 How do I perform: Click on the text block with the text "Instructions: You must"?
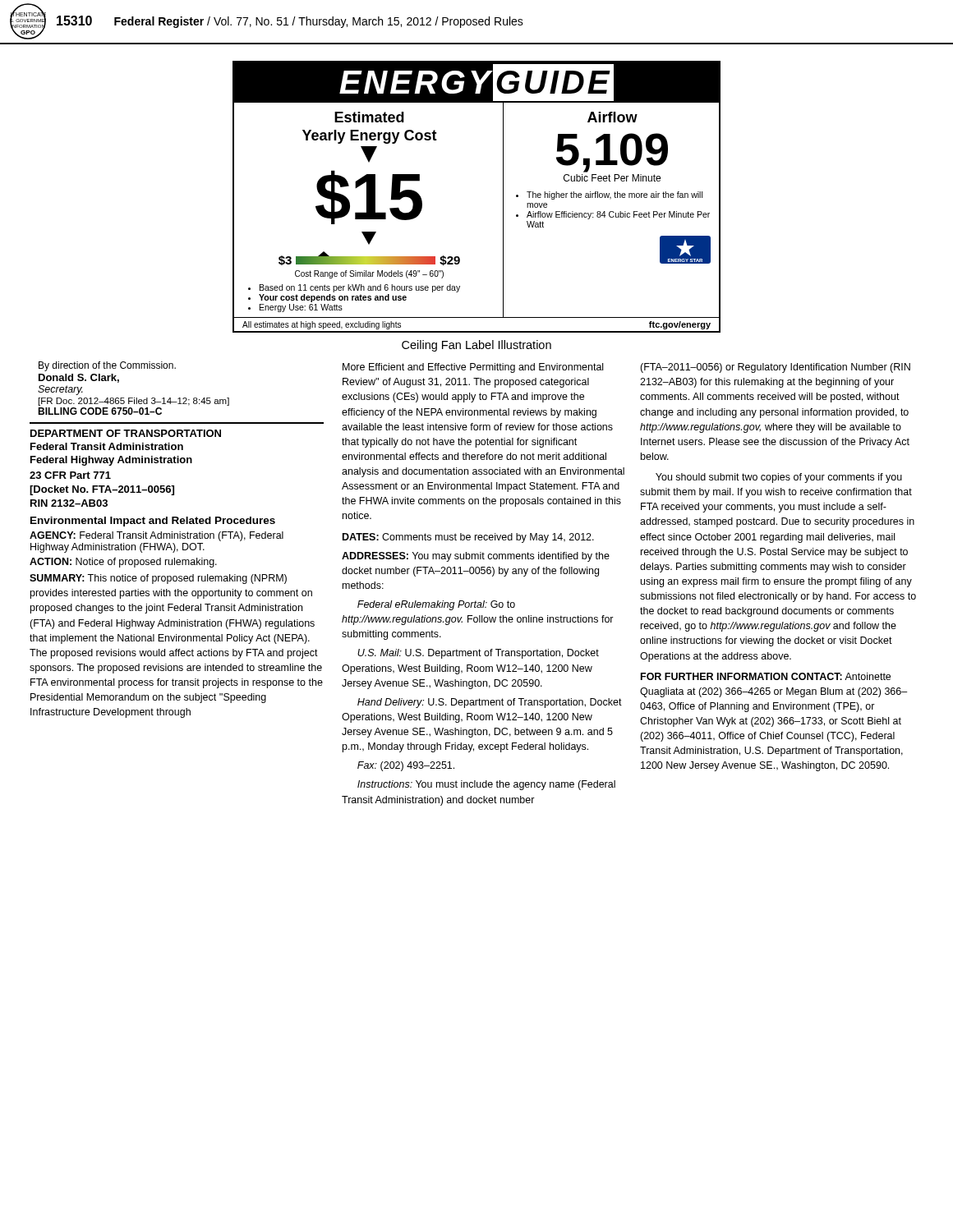(479, 792)
